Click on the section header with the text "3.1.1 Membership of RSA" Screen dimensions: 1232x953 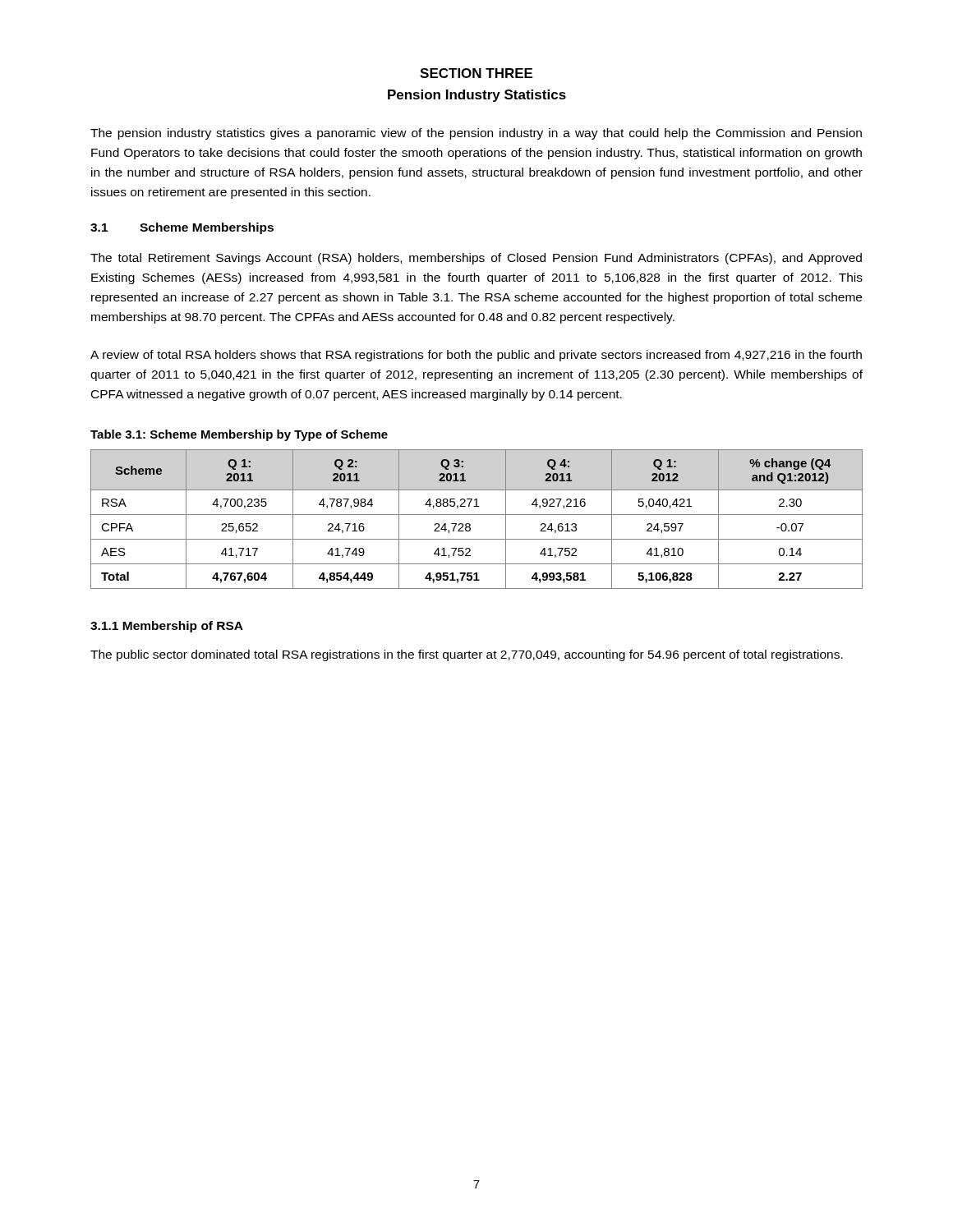point(167,626)
